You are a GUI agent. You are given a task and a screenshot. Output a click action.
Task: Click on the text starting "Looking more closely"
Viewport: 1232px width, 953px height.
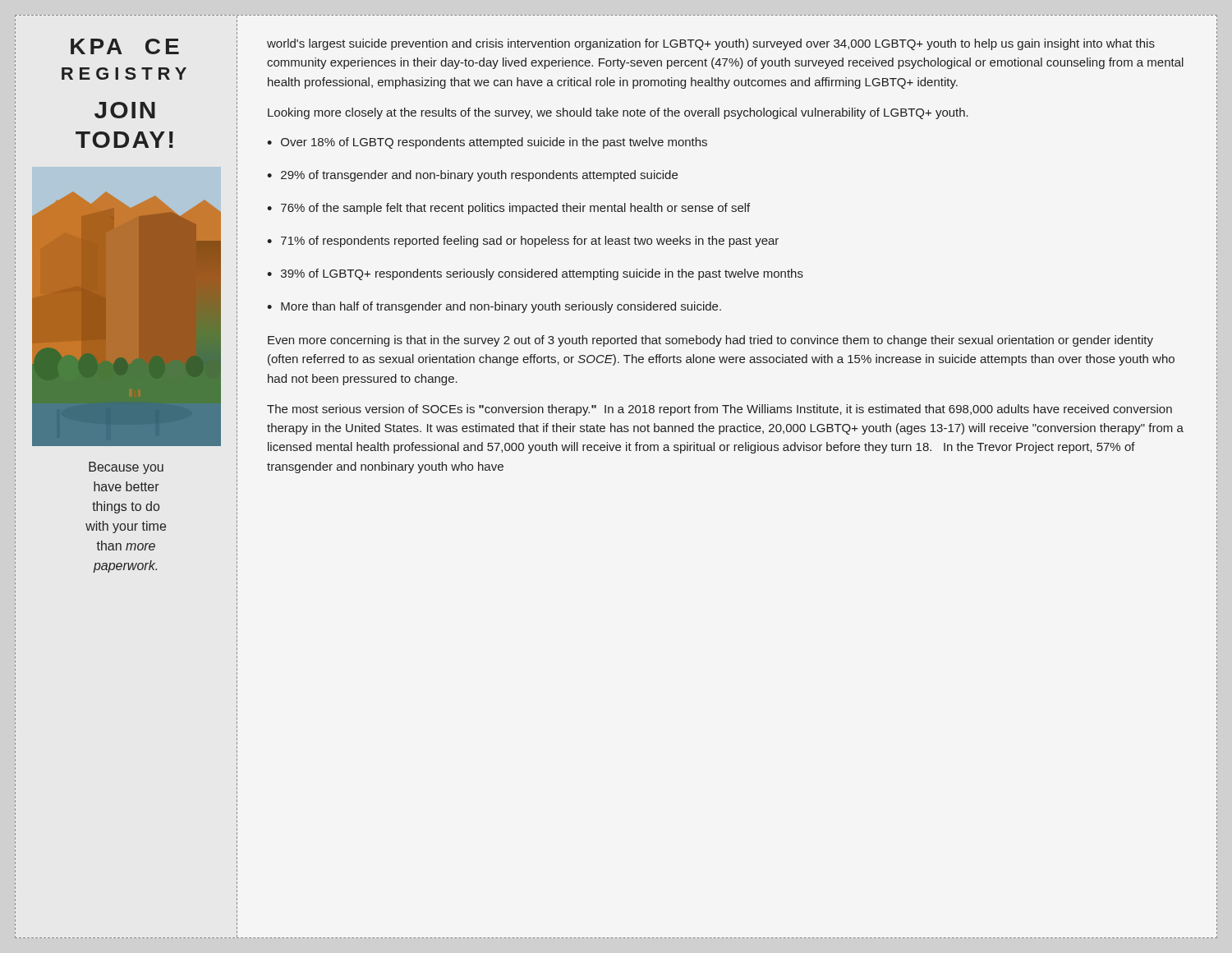click(x=727, y=112)
